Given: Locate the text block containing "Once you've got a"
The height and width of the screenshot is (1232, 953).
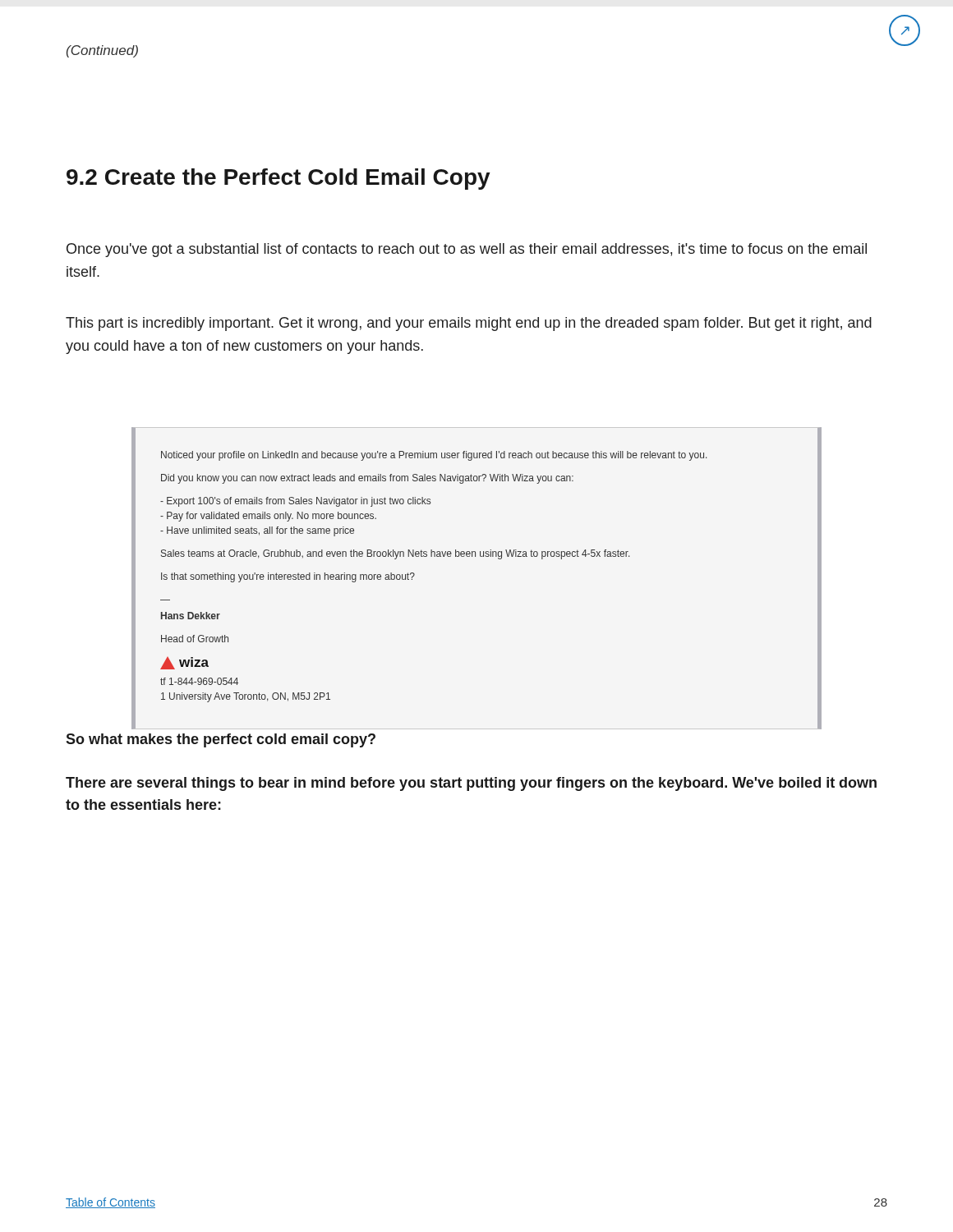Looking at the screenshot, I should point(467,260).
